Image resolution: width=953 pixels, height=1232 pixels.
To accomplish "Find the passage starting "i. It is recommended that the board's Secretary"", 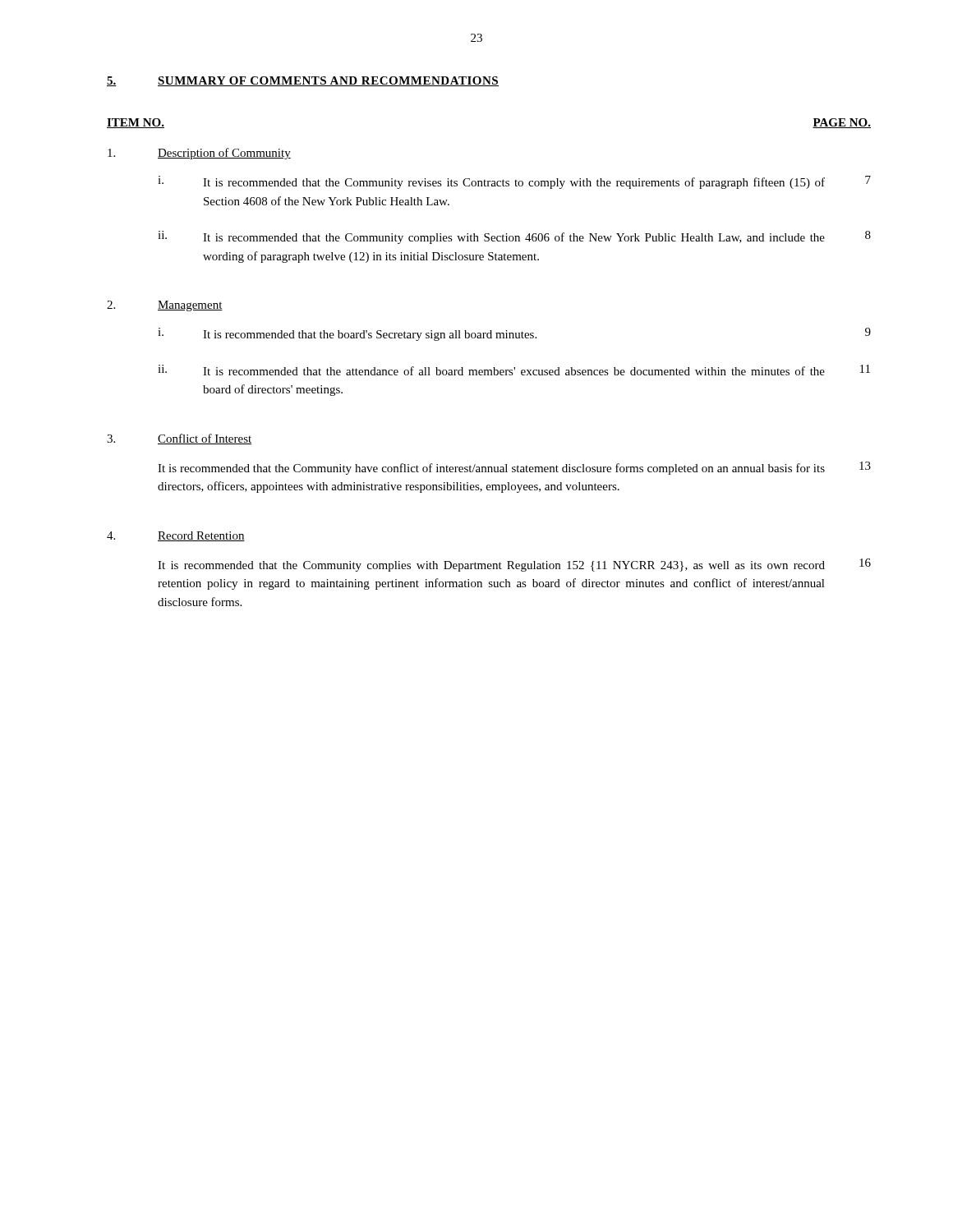I will pos(514,334).
